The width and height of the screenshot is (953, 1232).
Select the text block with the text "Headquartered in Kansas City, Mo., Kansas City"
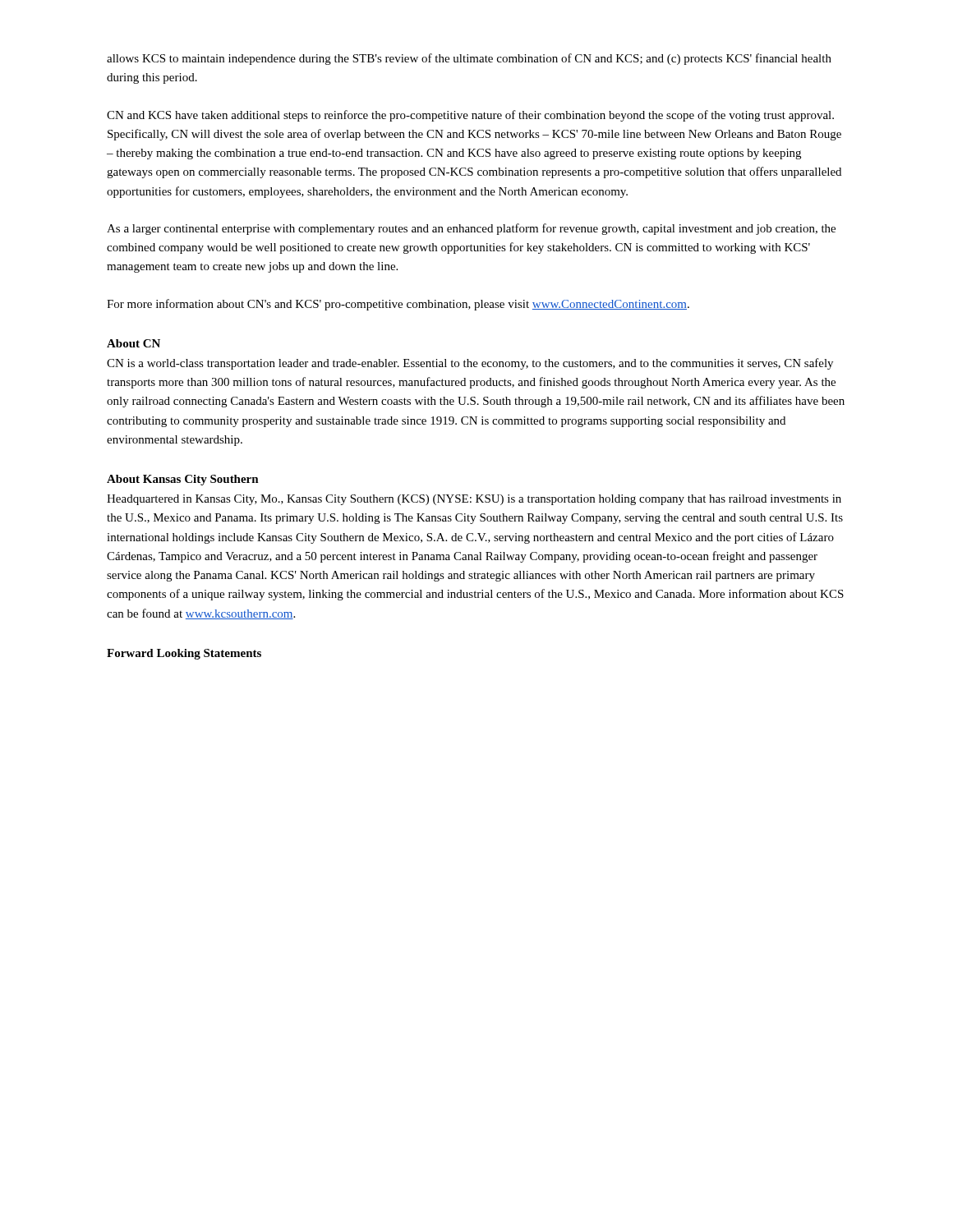(475, 556)
